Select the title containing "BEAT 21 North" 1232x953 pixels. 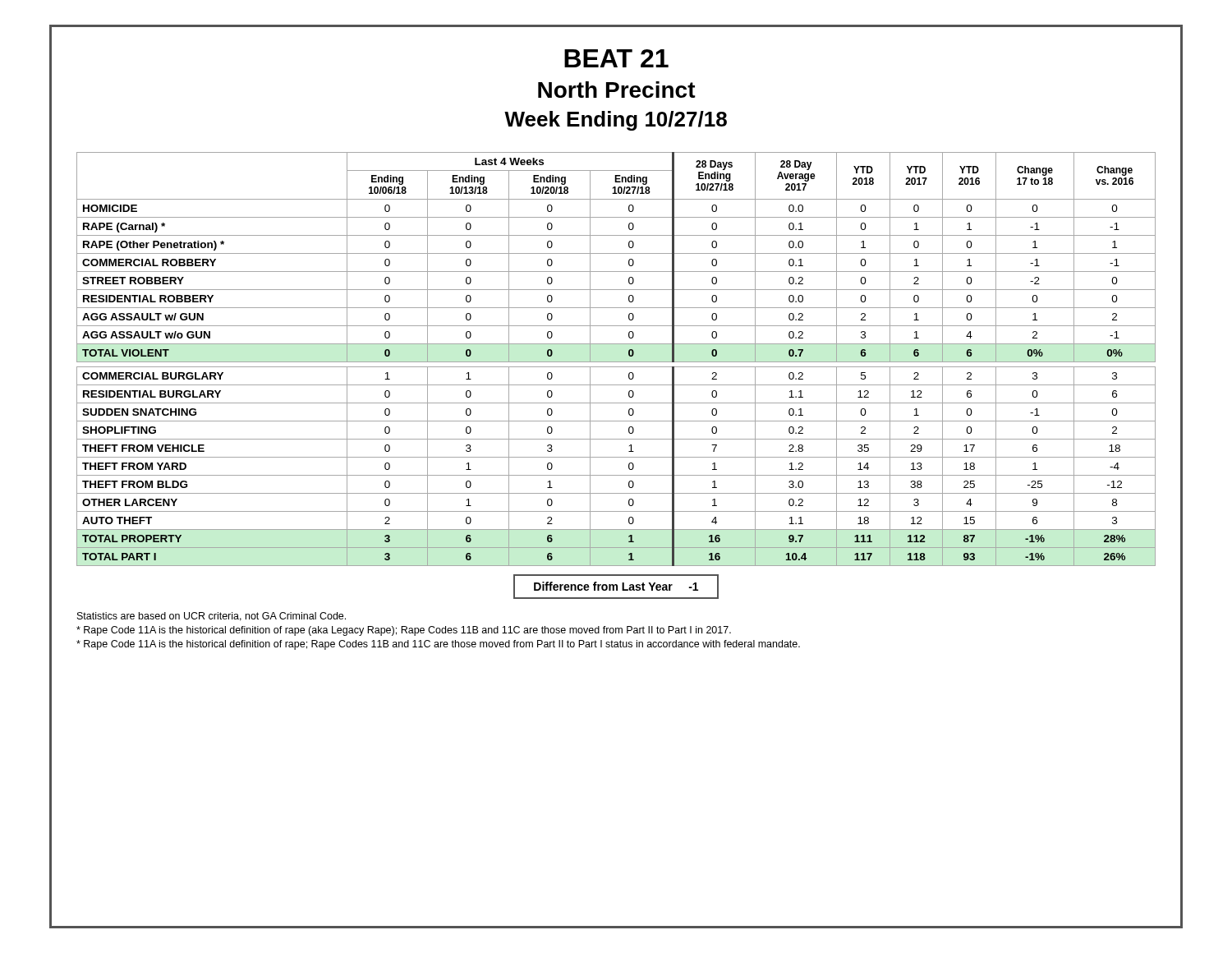click(x=616, y=88)
